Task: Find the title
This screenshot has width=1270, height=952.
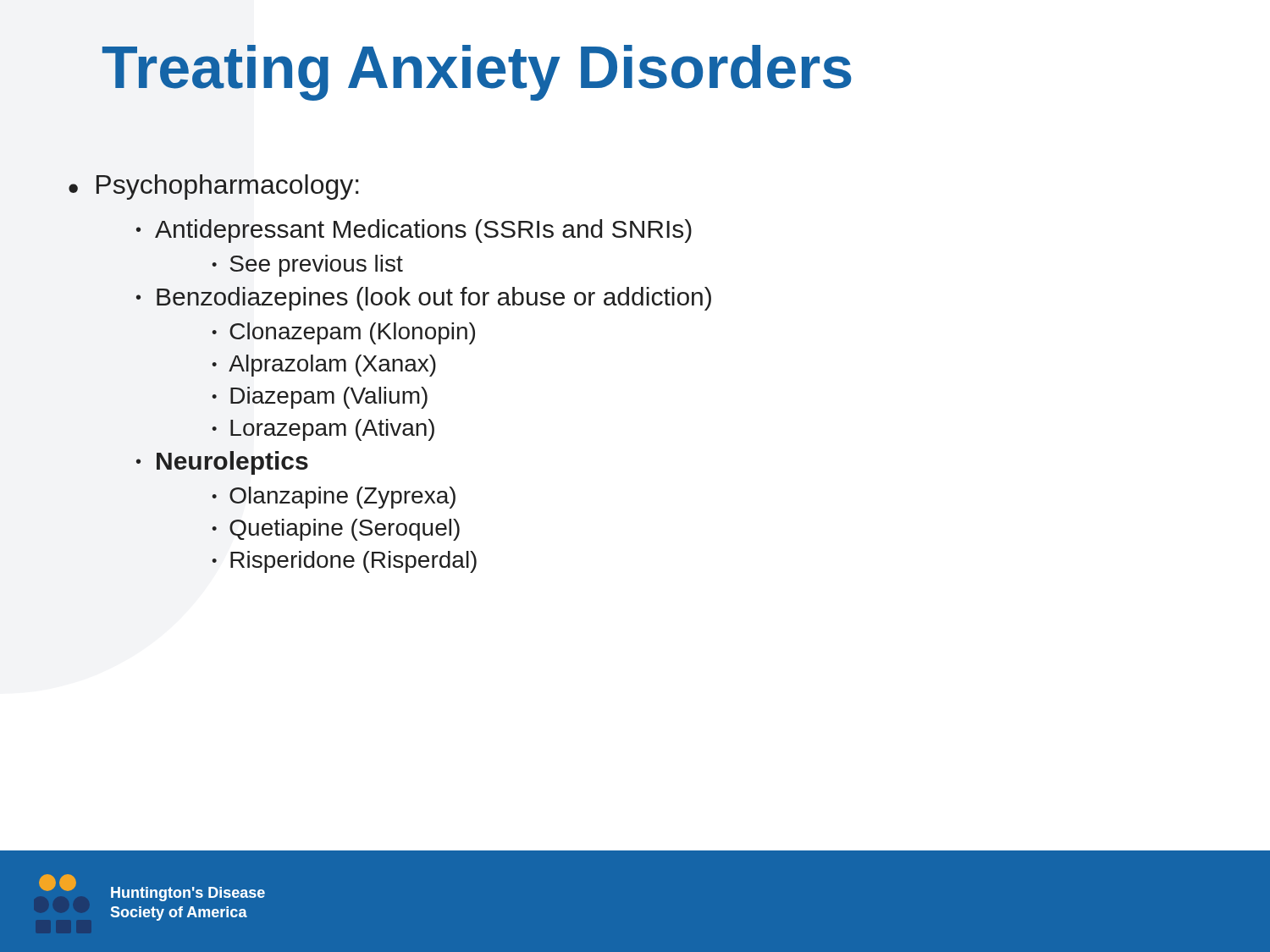Action: tap(478, 68)
